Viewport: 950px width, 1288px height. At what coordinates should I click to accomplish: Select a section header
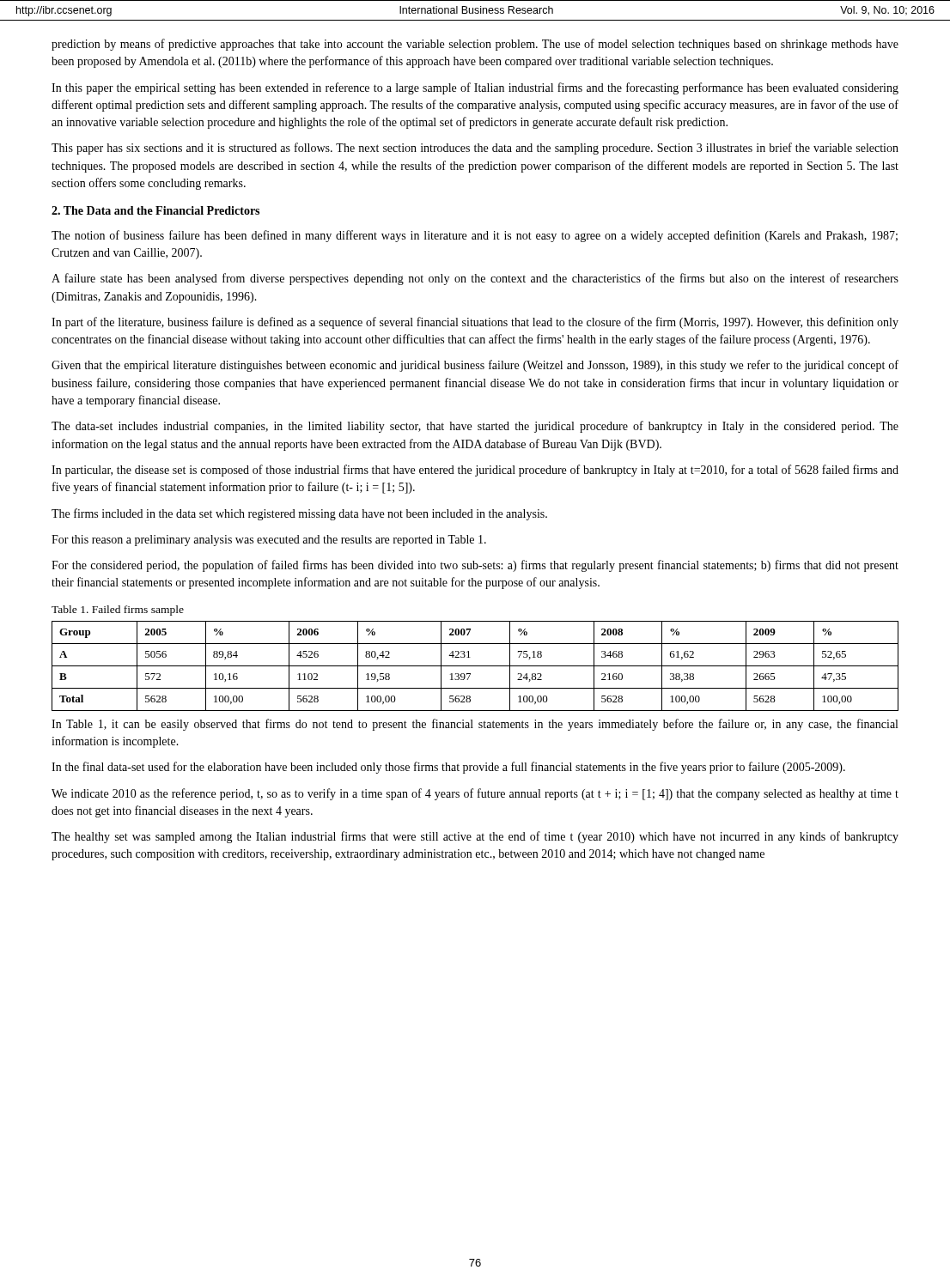pos(156,211)
